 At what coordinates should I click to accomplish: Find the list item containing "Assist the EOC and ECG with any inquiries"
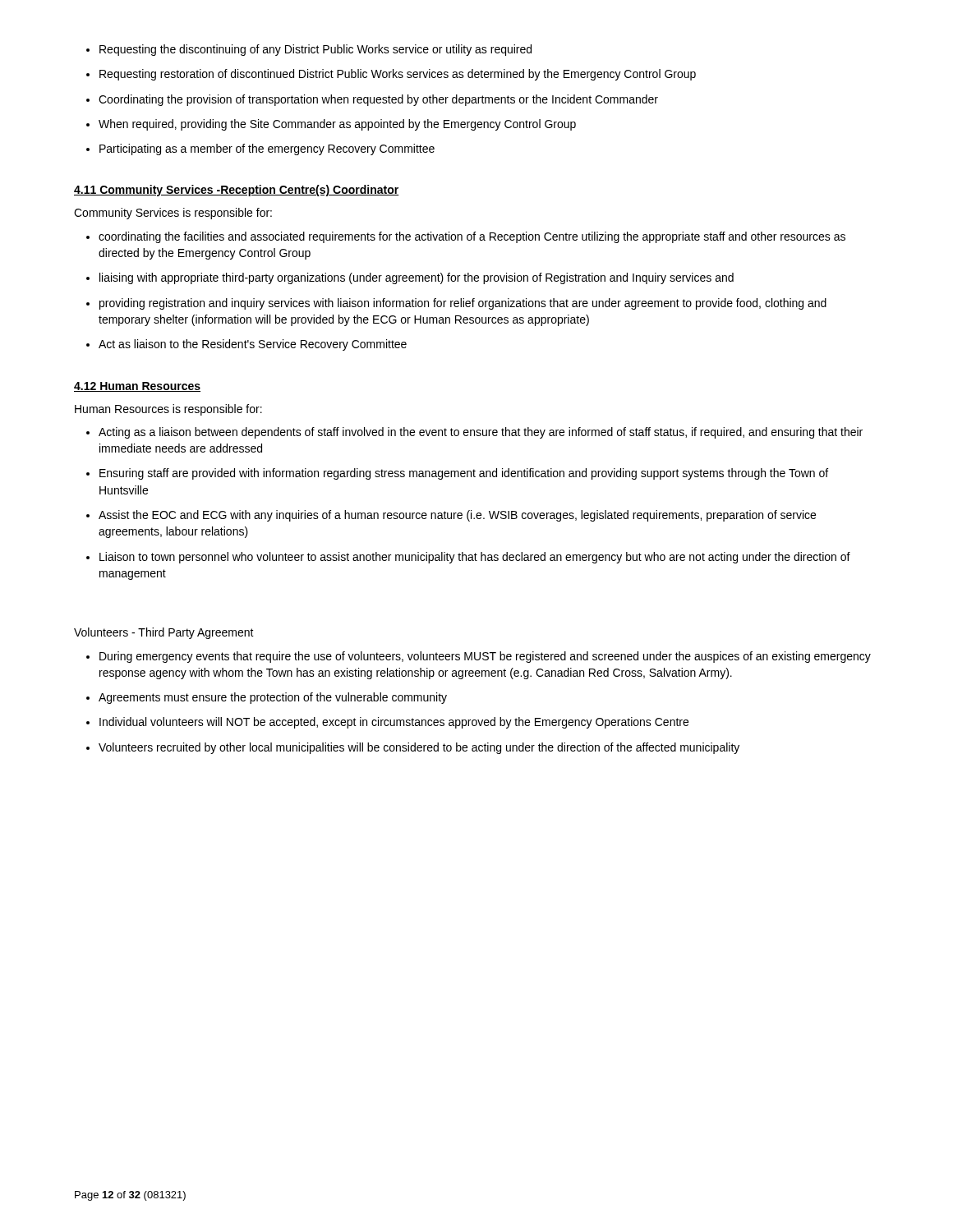pos(476,523)
